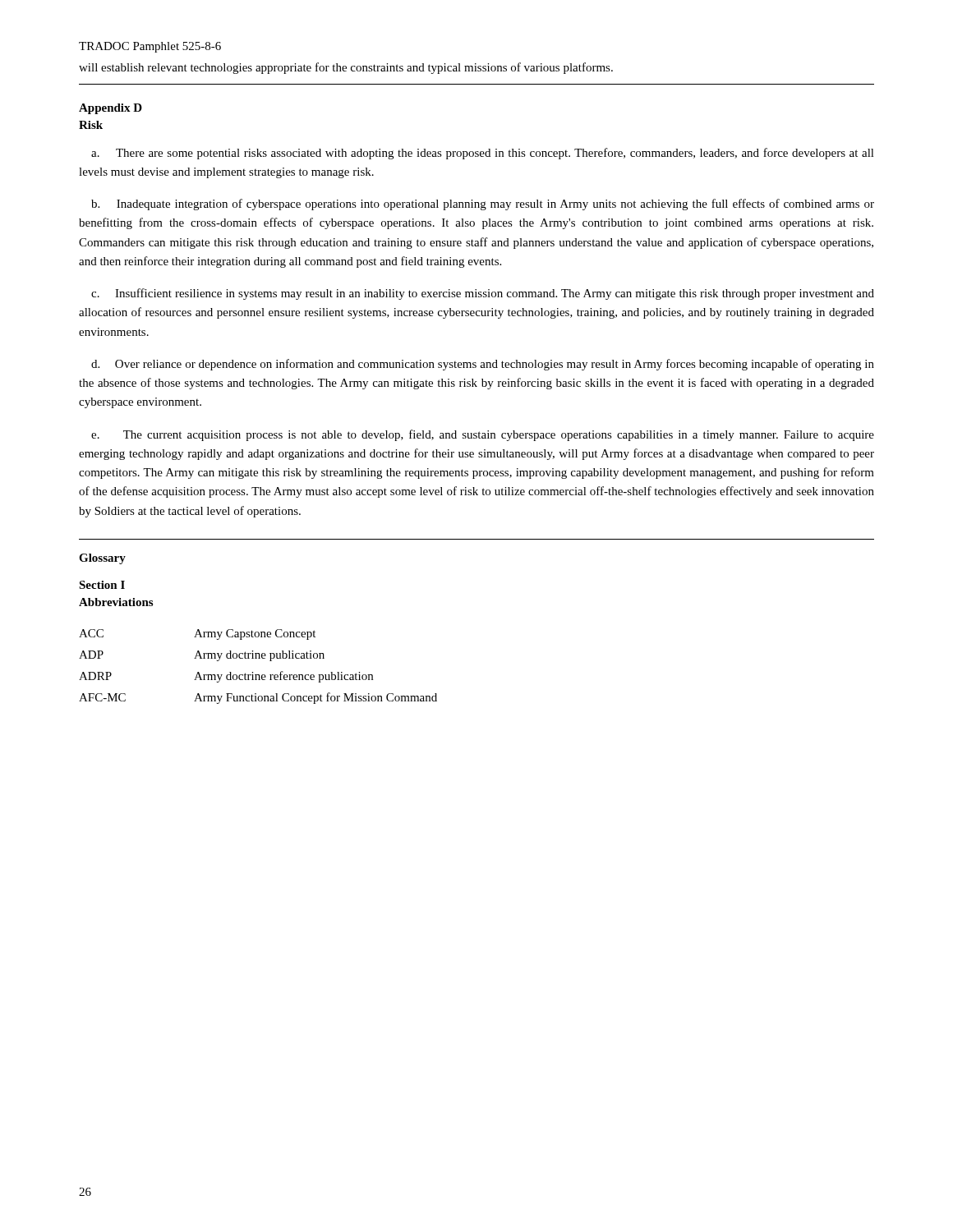
Task: Locate the table with the text "Army doctrine reference publication"
Action: pyautogui.click(x=476, y=665)
